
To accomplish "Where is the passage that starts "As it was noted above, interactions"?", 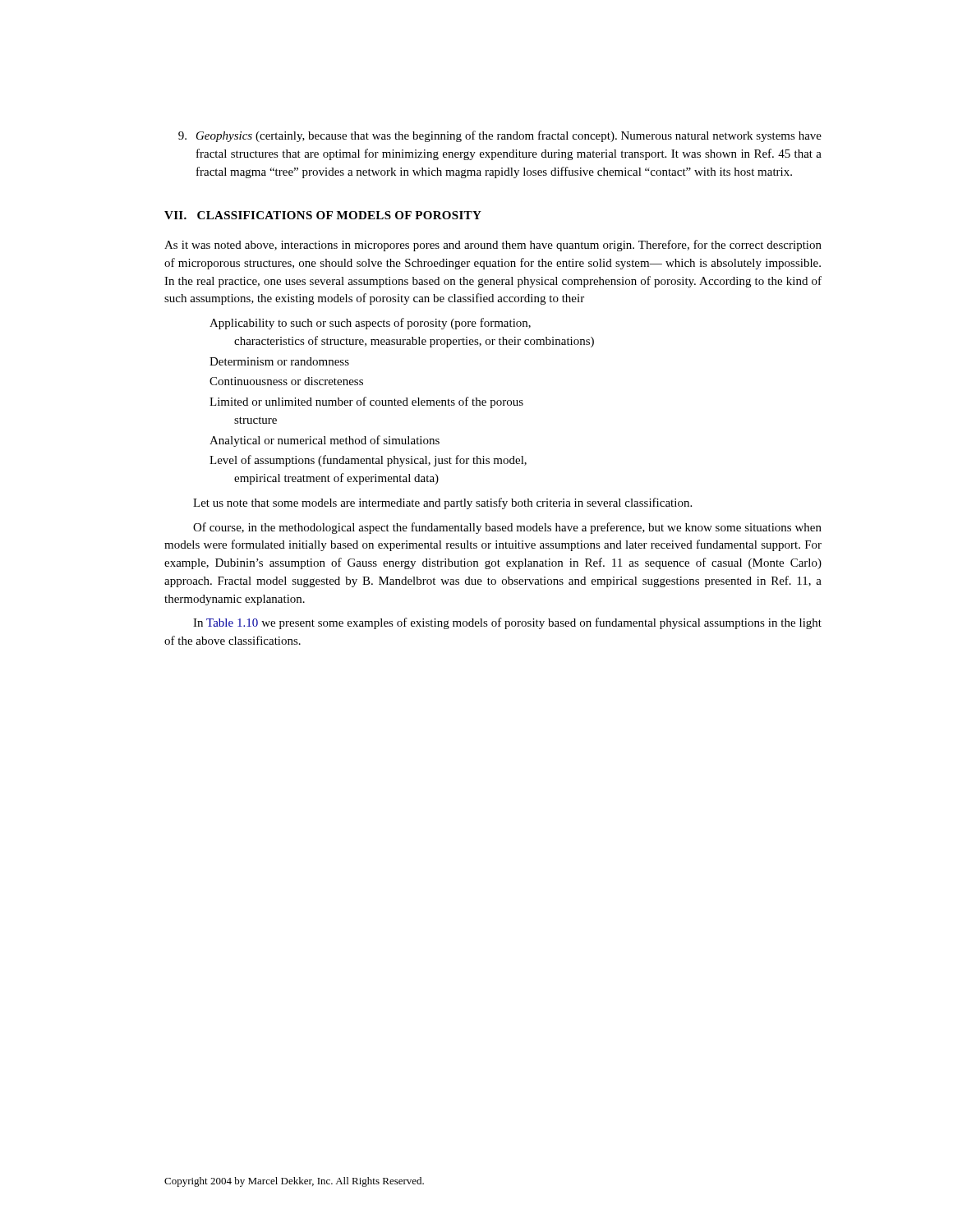I will [493, 272].
